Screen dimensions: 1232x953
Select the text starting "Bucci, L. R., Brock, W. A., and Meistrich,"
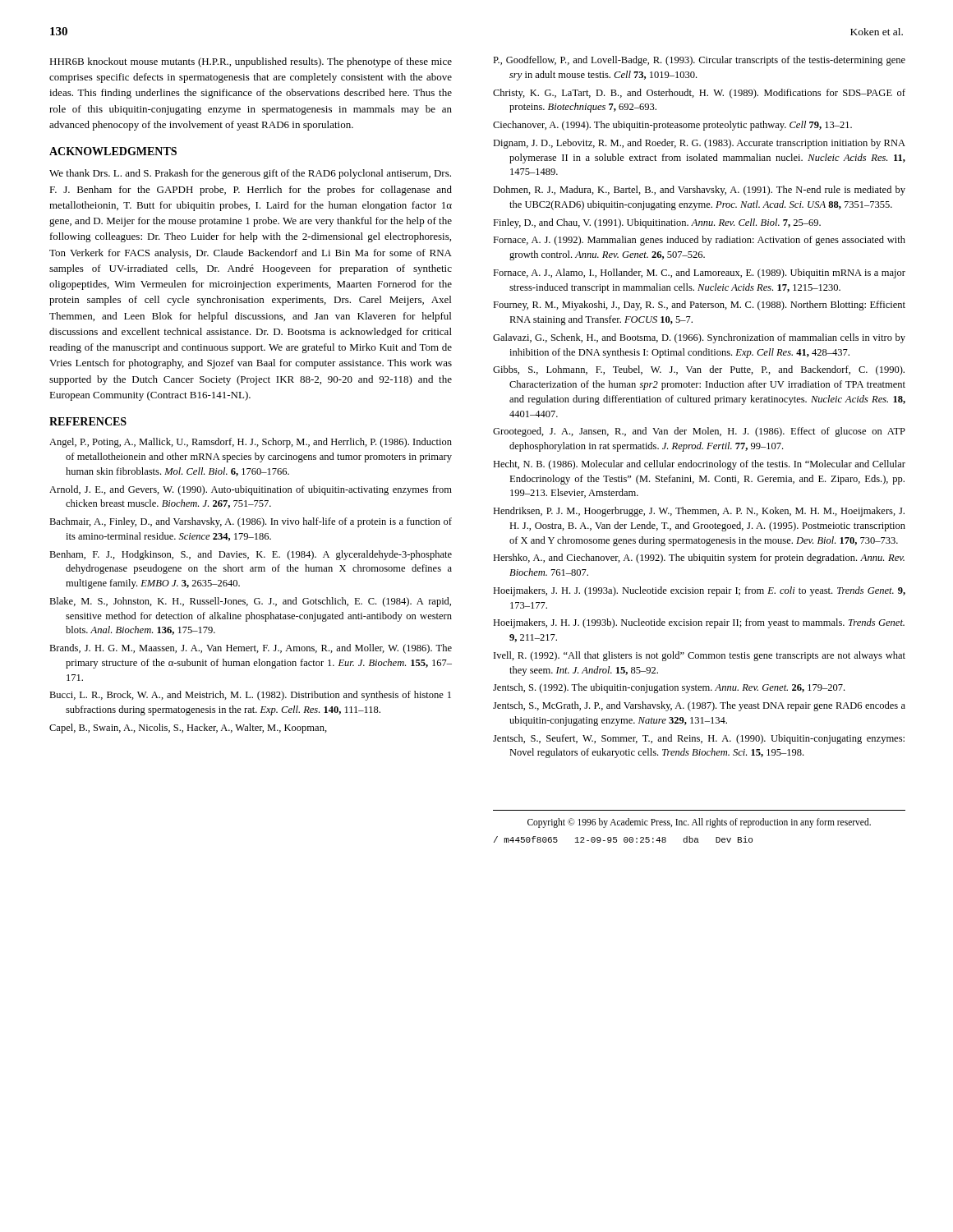click(251, 702)
